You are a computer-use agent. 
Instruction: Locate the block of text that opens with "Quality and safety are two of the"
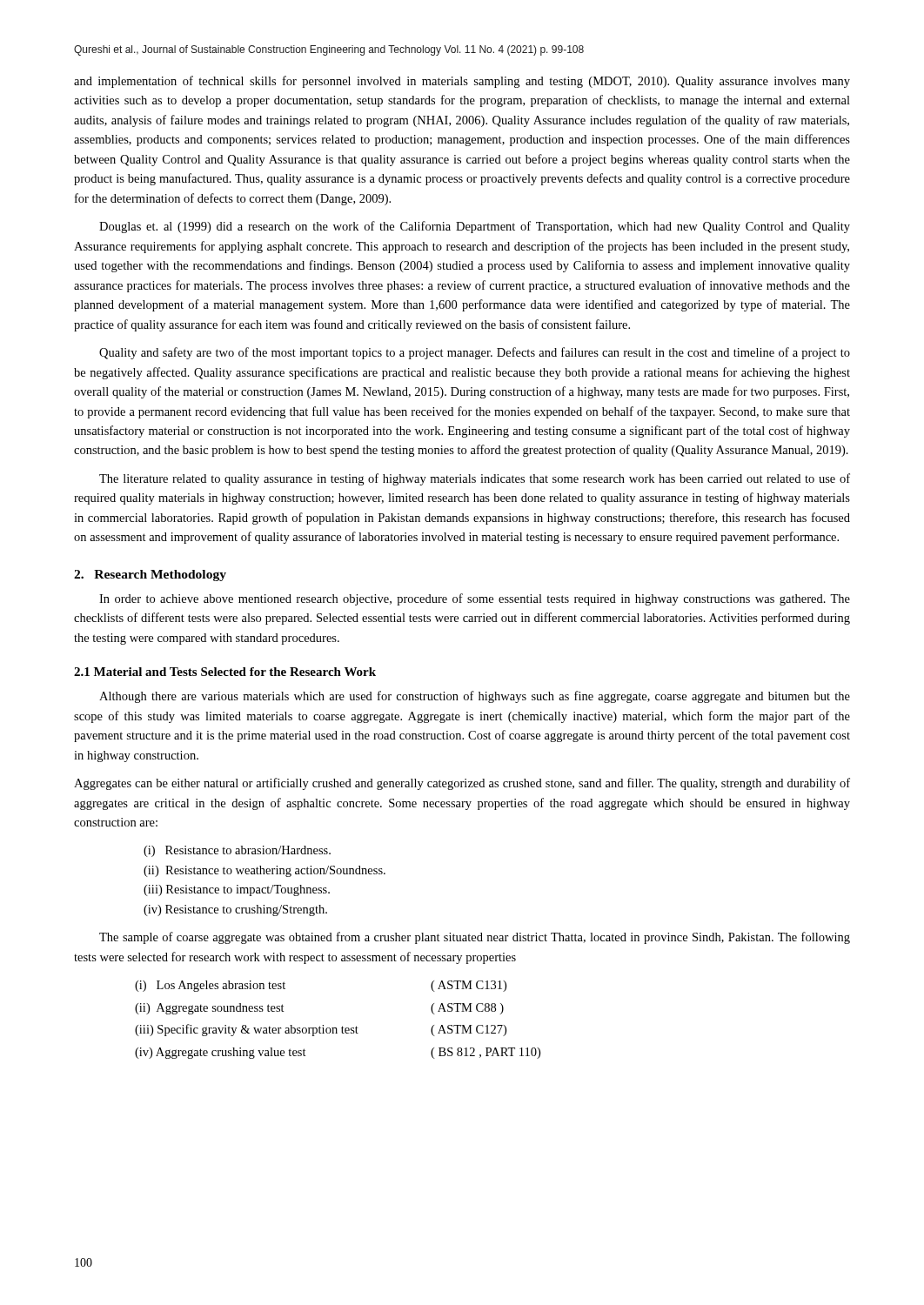(462, 401)
